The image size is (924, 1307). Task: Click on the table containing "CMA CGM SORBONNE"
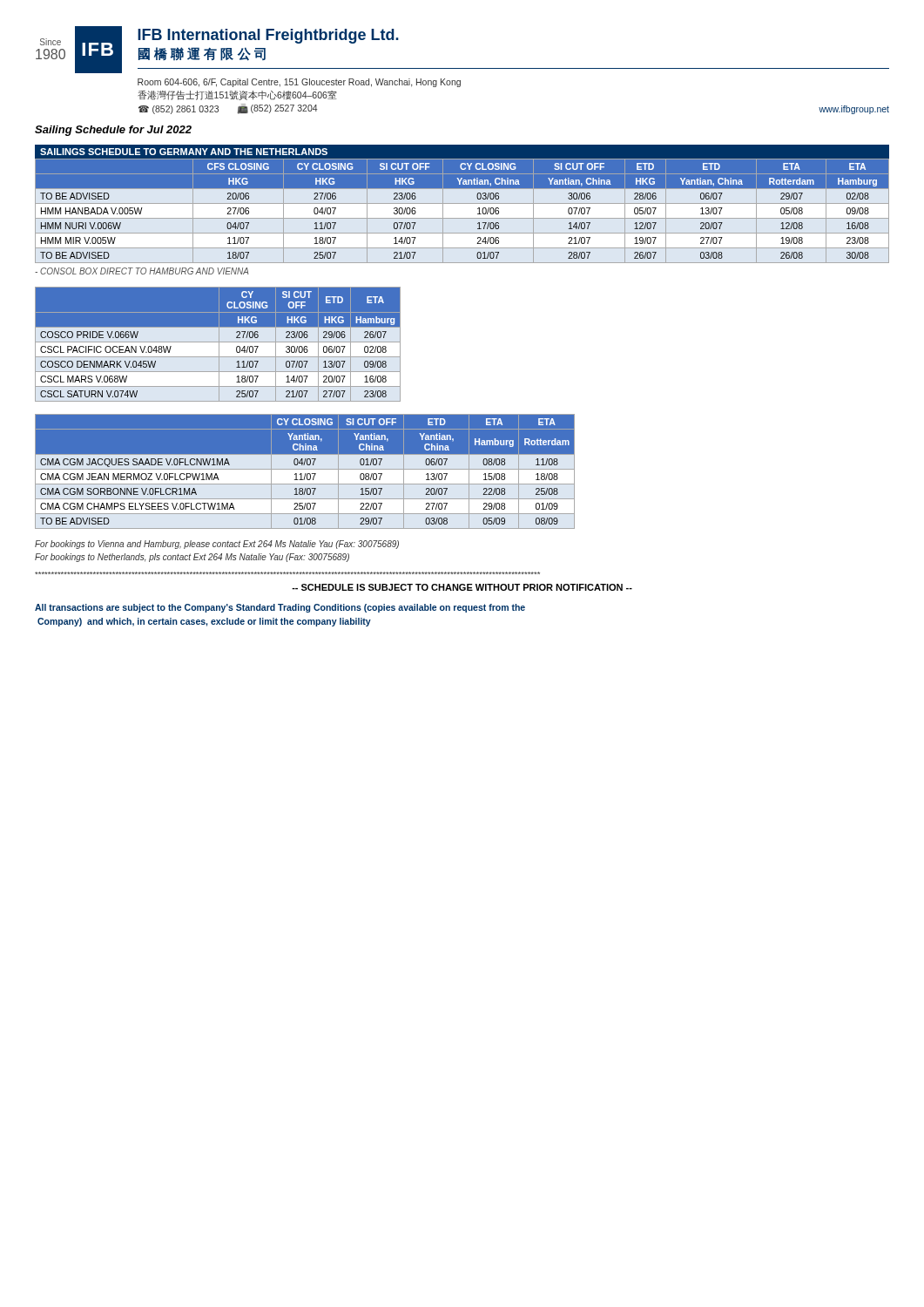305,472
